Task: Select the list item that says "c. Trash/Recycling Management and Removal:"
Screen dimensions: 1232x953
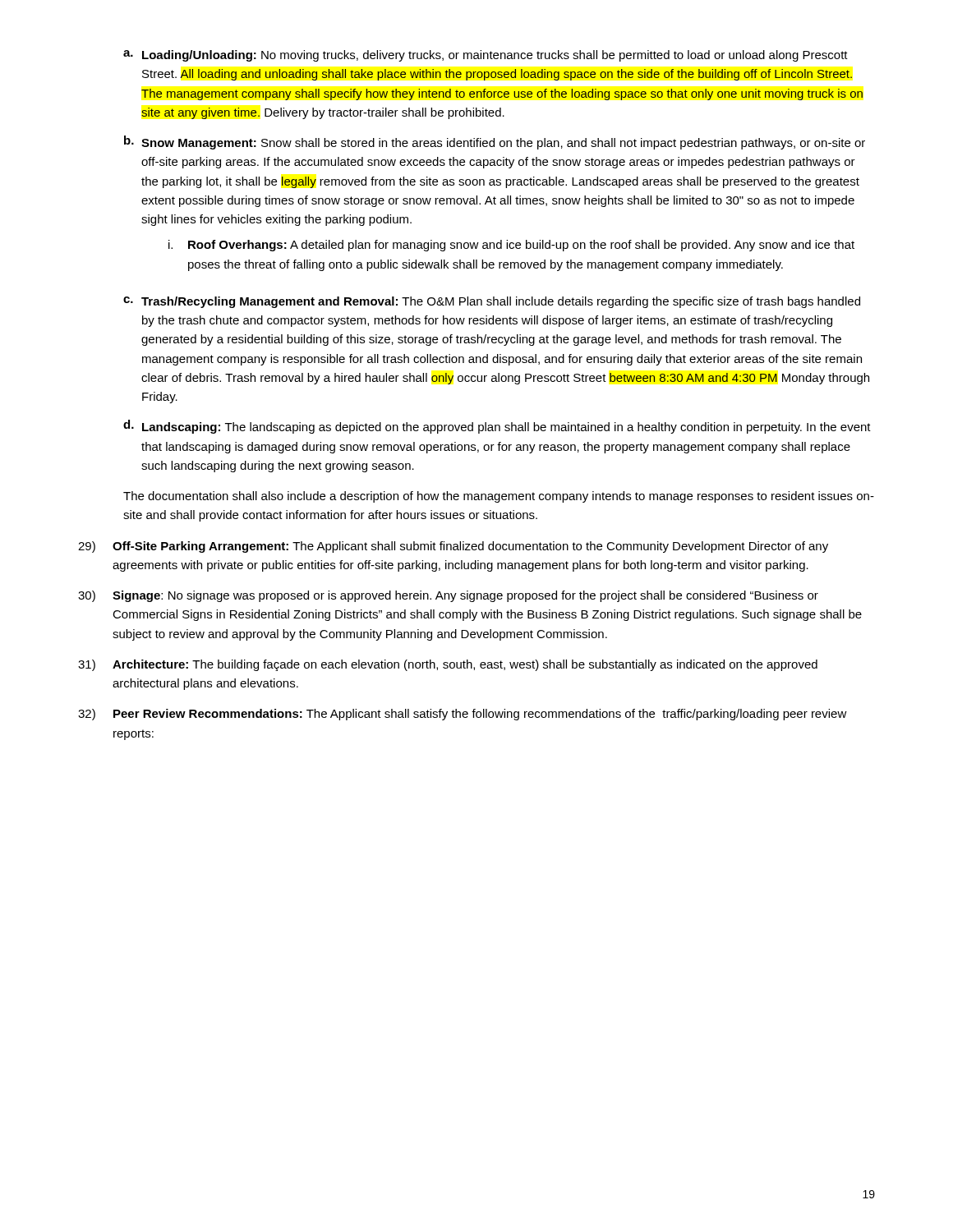Action: coord(499,349)
